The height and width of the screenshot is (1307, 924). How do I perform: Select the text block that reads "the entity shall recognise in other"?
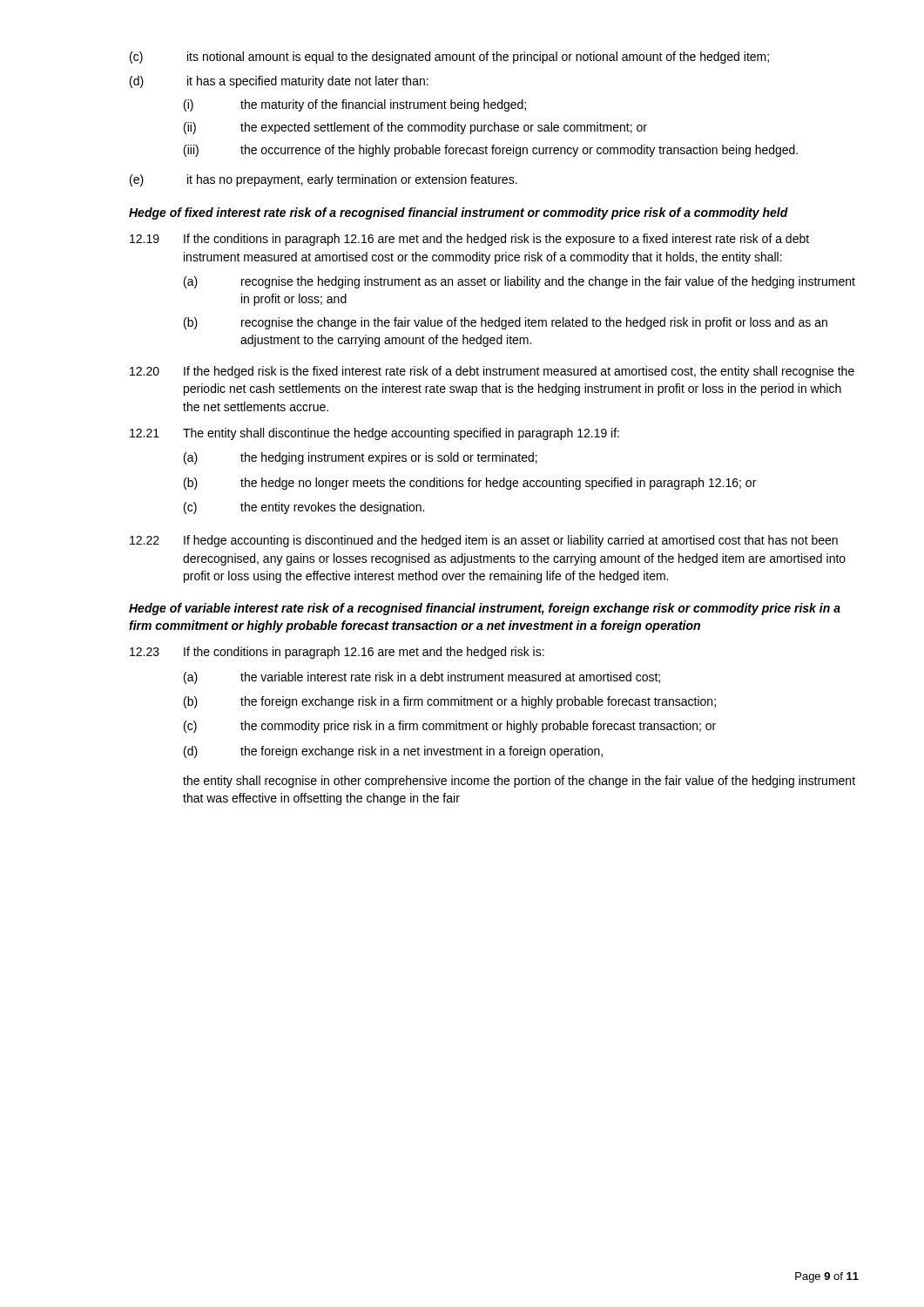point(519,789)
